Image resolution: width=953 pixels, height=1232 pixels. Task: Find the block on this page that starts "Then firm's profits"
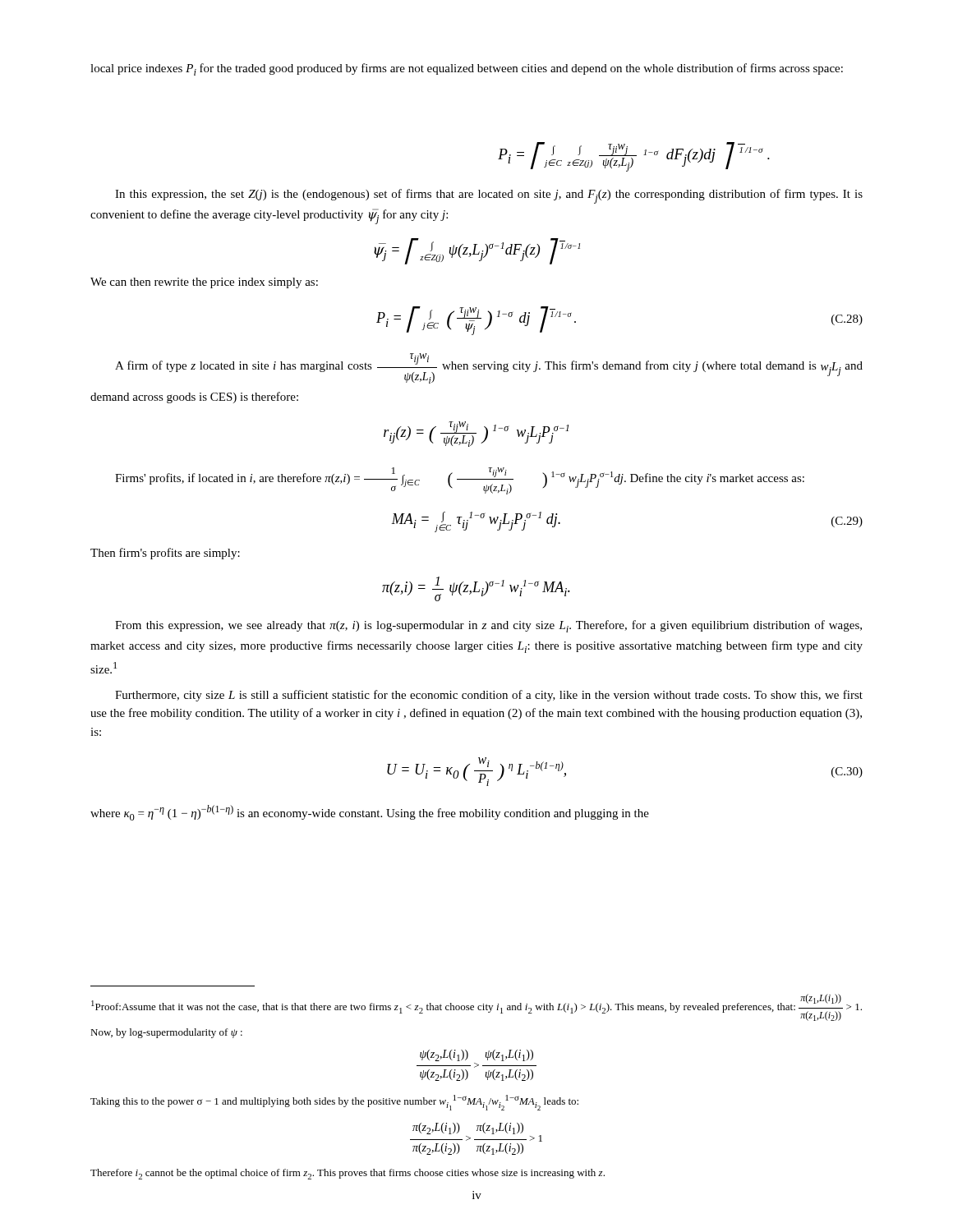coord(165,553)
